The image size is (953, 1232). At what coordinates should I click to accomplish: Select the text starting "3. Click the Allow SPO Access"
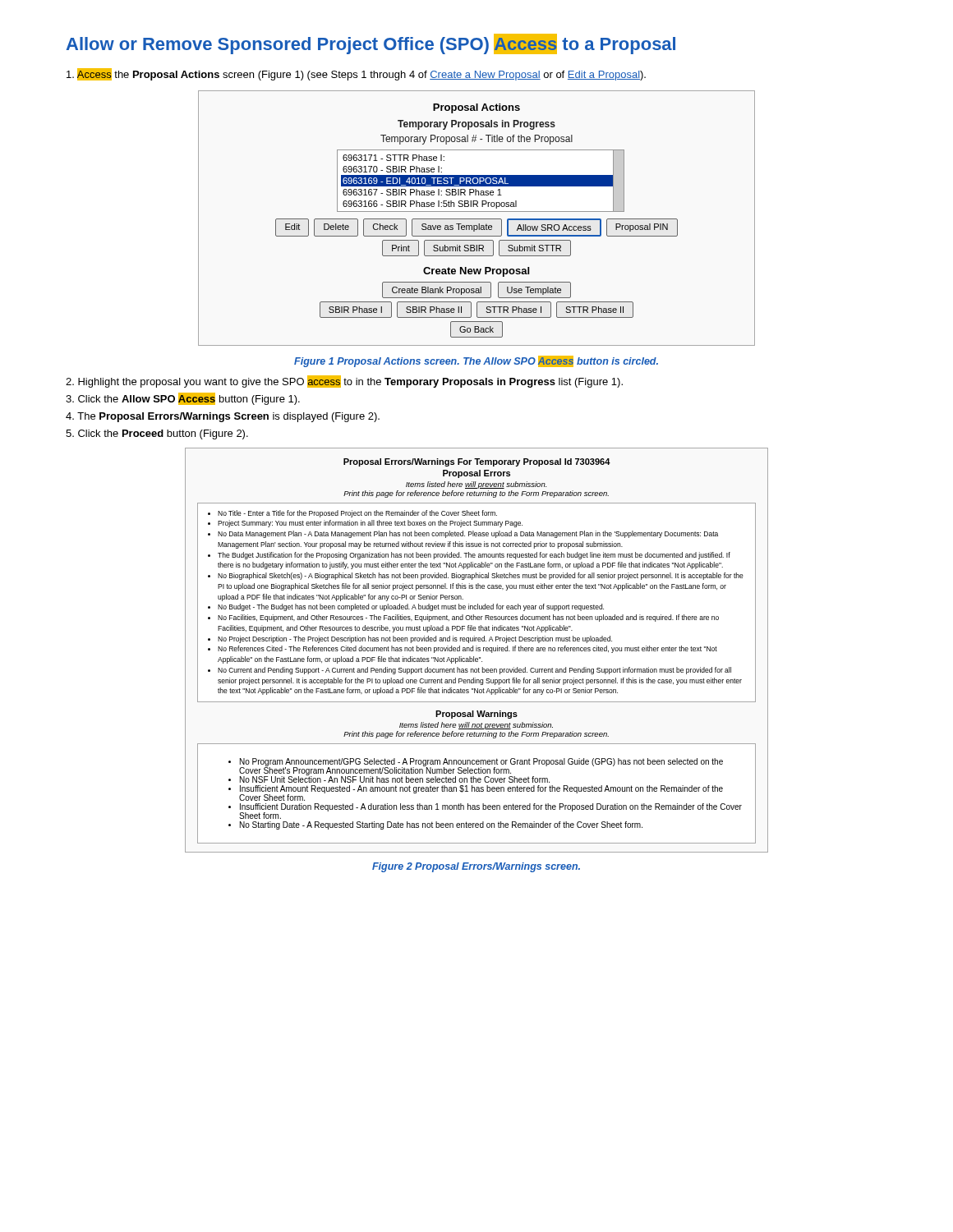[183, 398]
